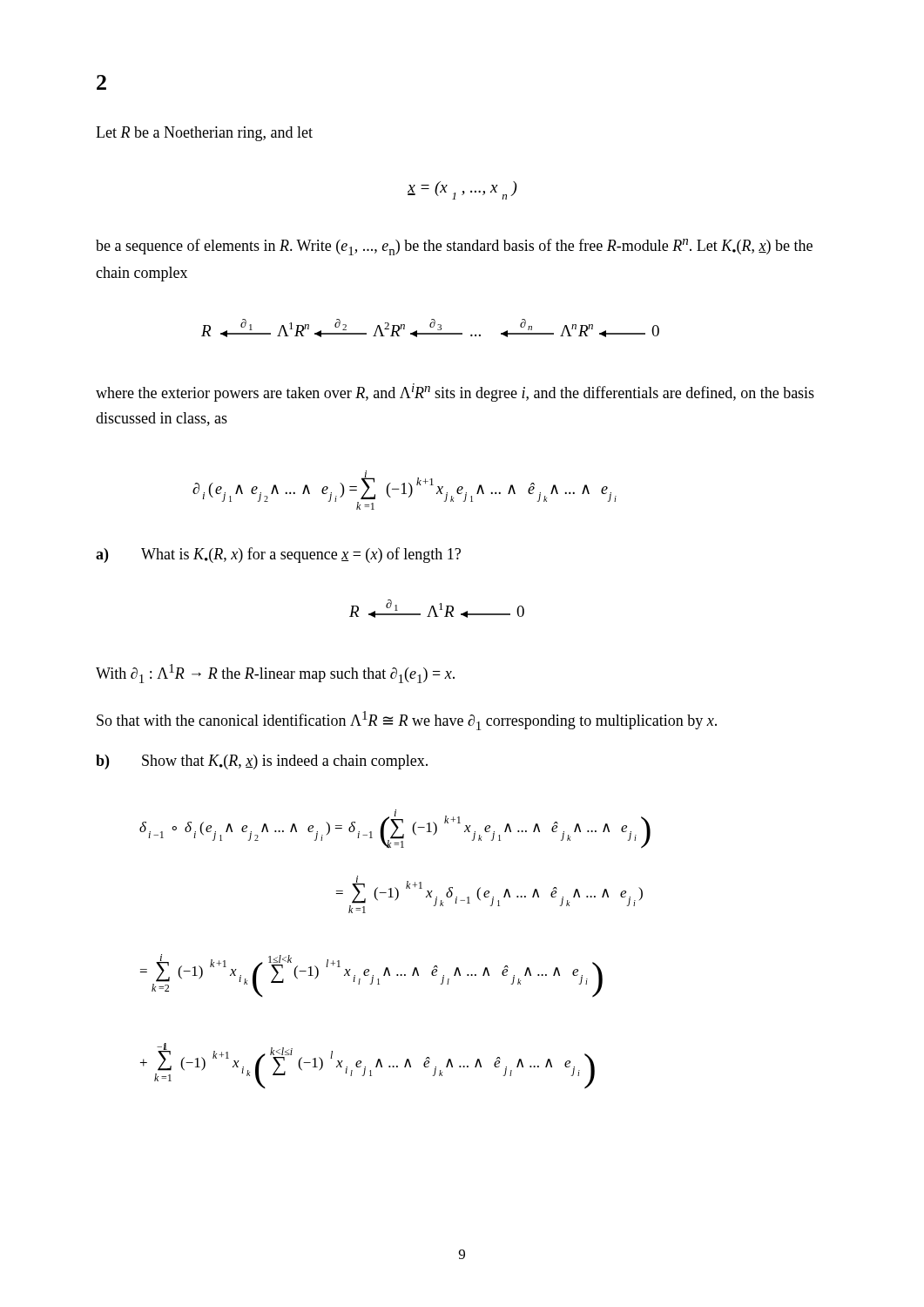Find the formula on this page that starts "δ i −1 ∘ δ i ("
The image size is (924, 1307).
(479, 985)
